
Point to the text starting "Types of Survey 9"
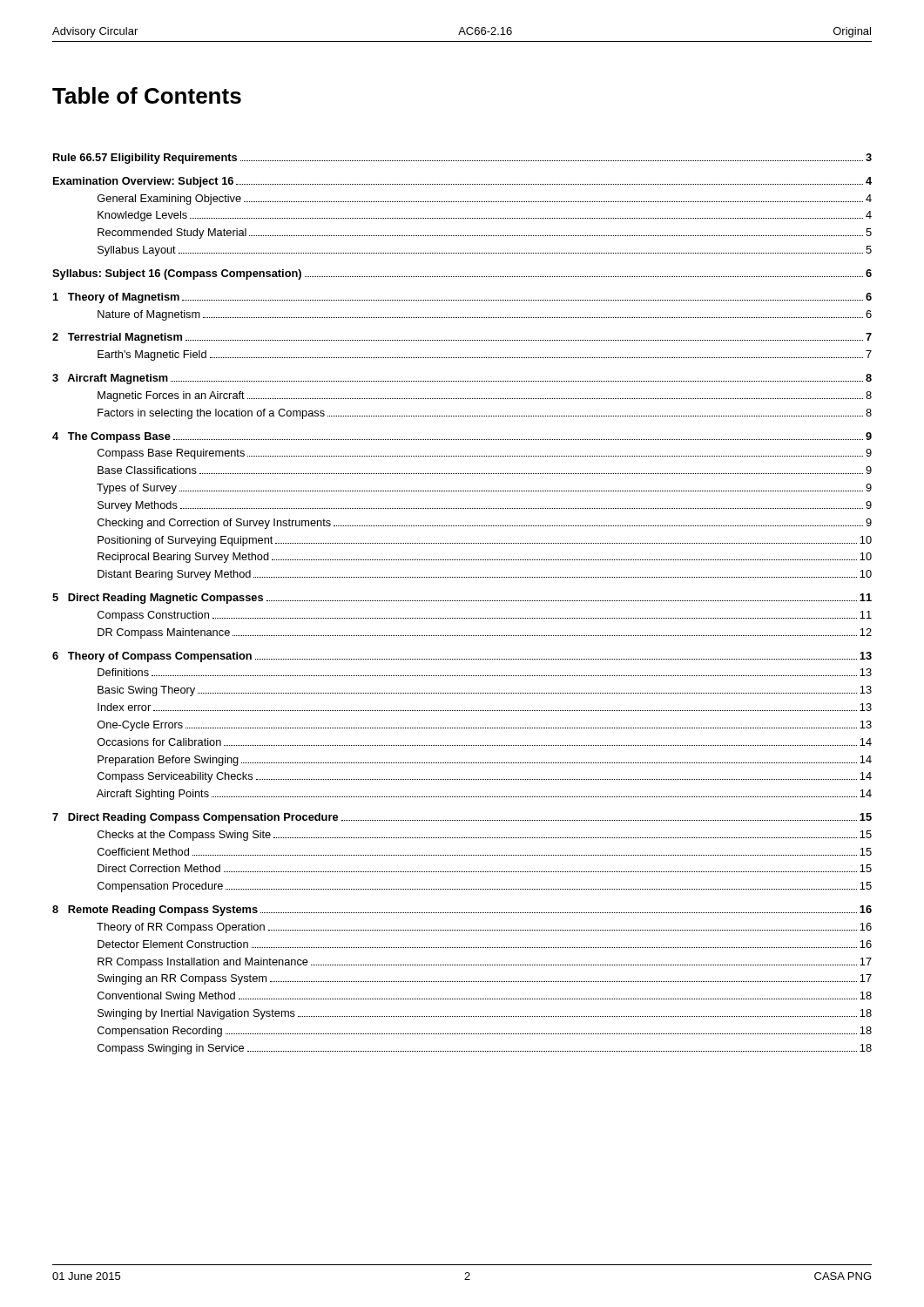coord(462,488)
